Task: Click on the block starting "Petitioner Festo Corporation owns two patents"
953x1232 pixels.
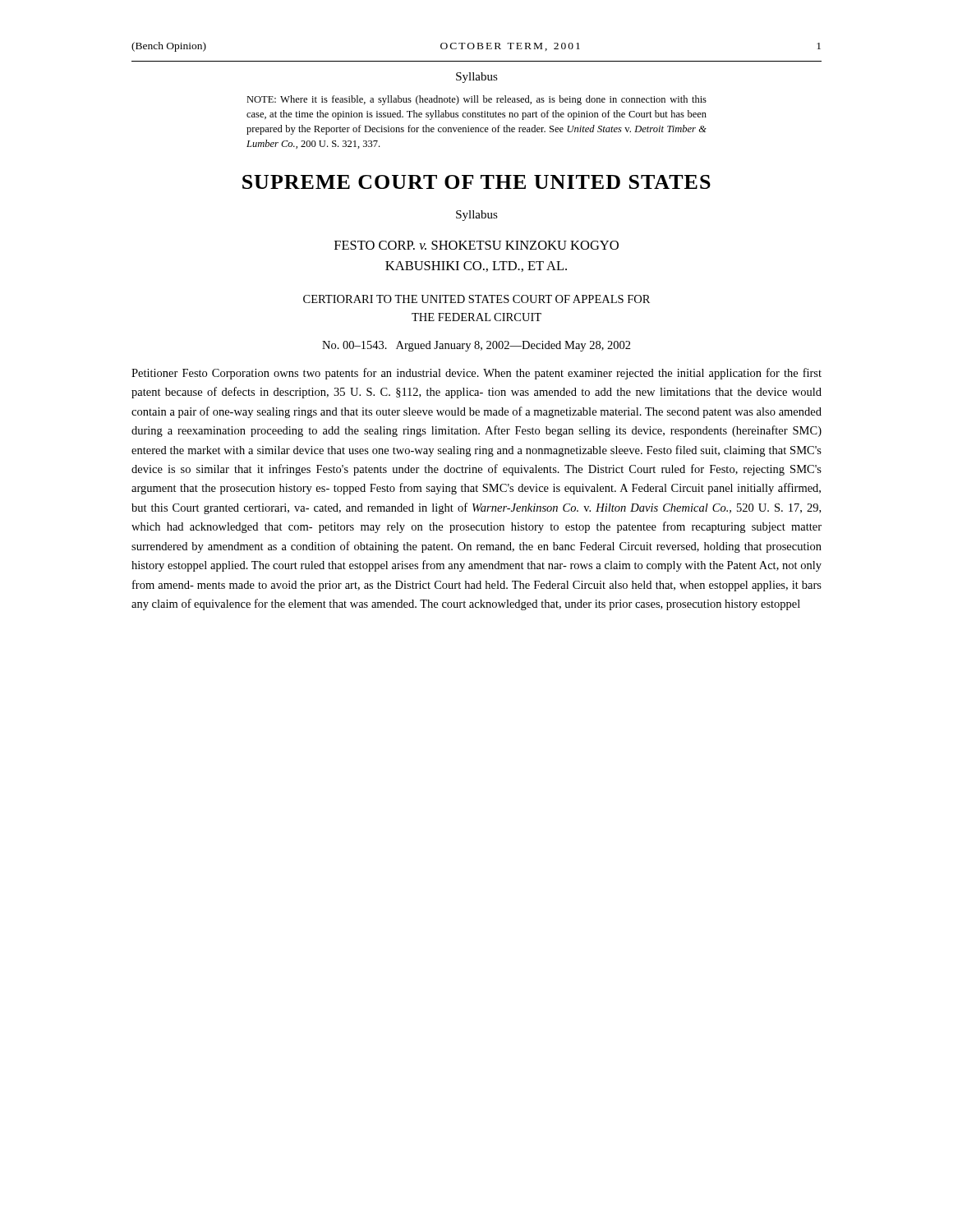Action: point(476,489)
